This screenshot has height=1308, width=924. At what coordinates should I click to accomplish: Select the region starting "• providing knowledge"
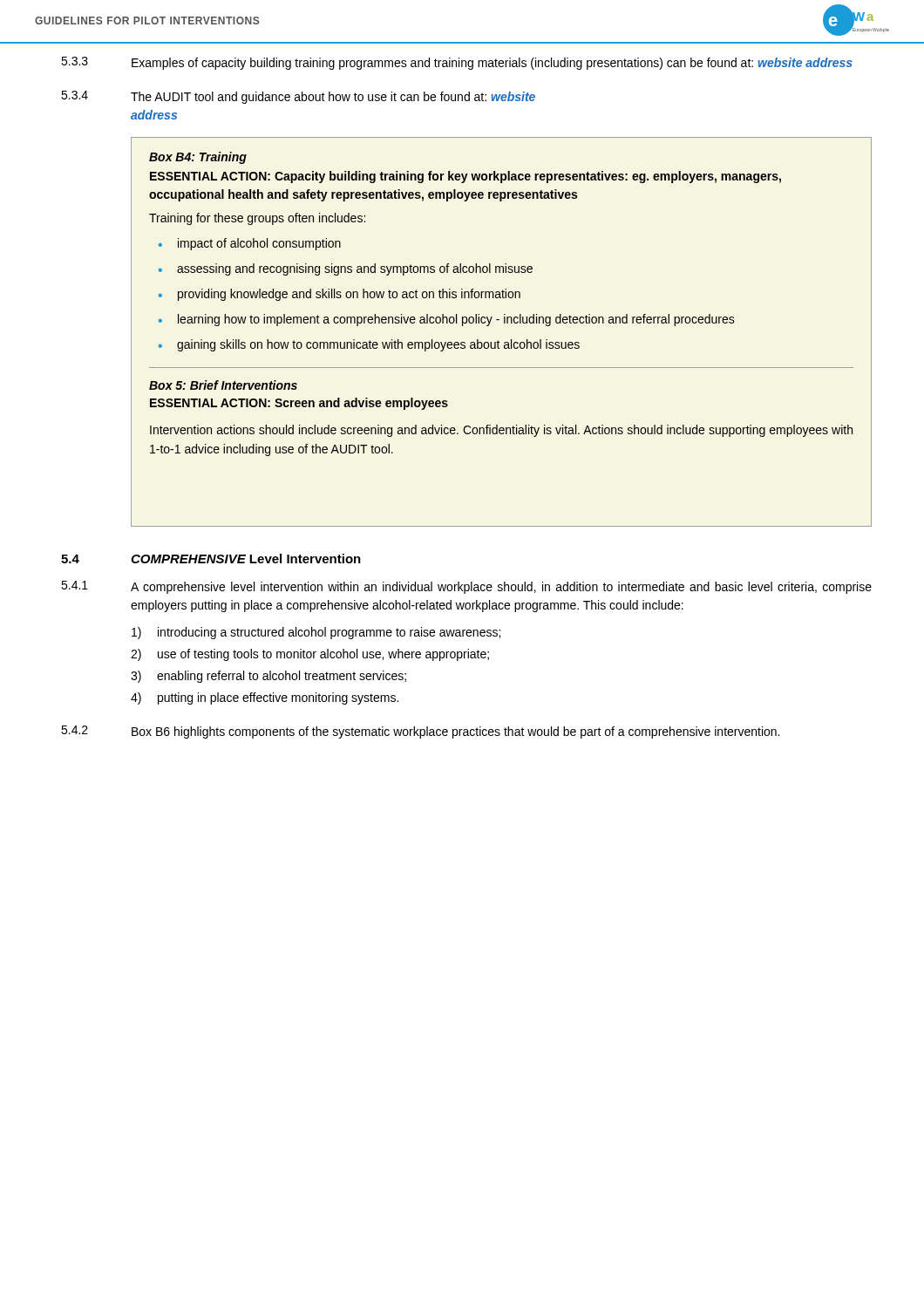(339, 296)
